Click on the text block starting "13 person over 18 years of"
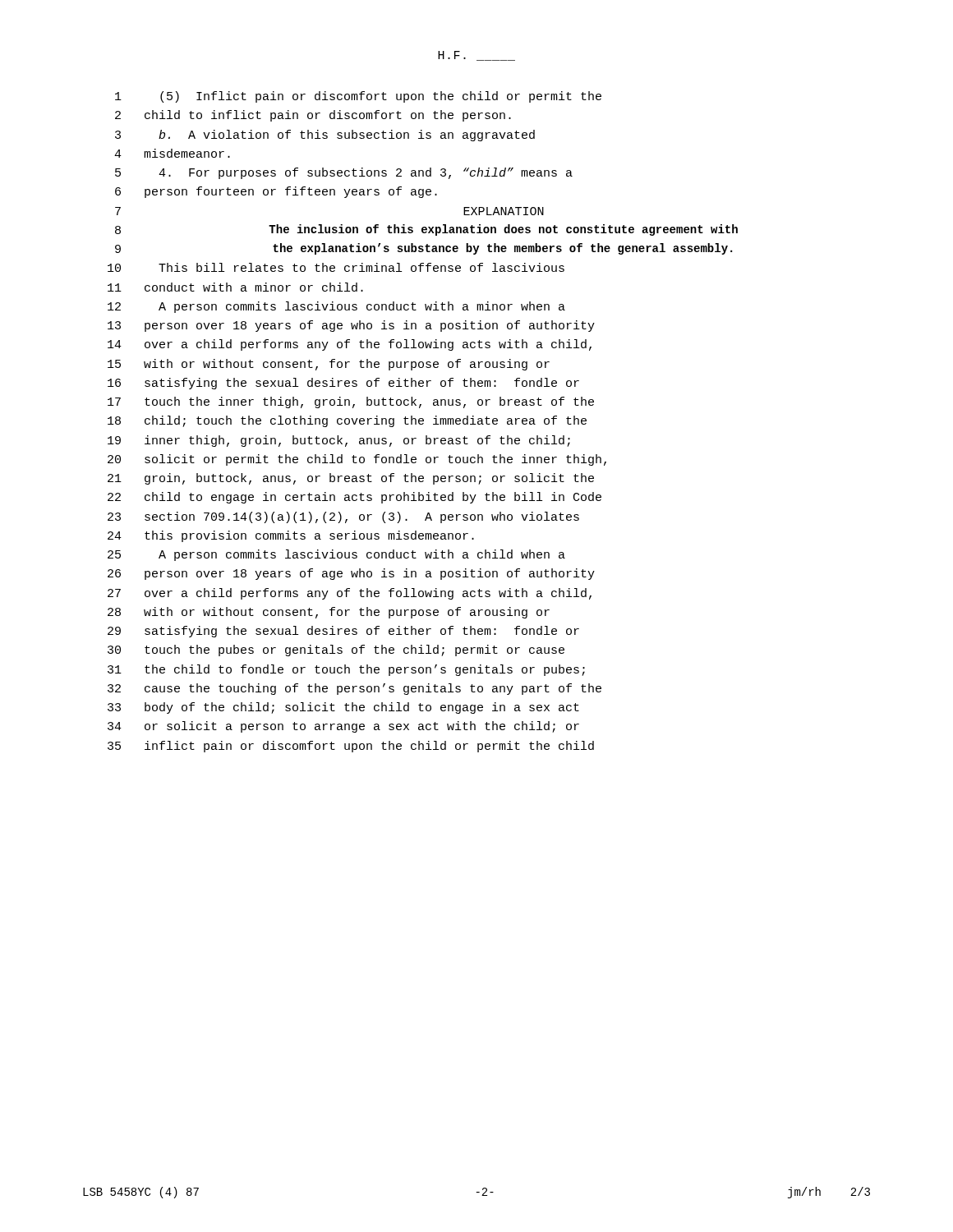This screenshot has width=953, height=1232. [476, 327]
